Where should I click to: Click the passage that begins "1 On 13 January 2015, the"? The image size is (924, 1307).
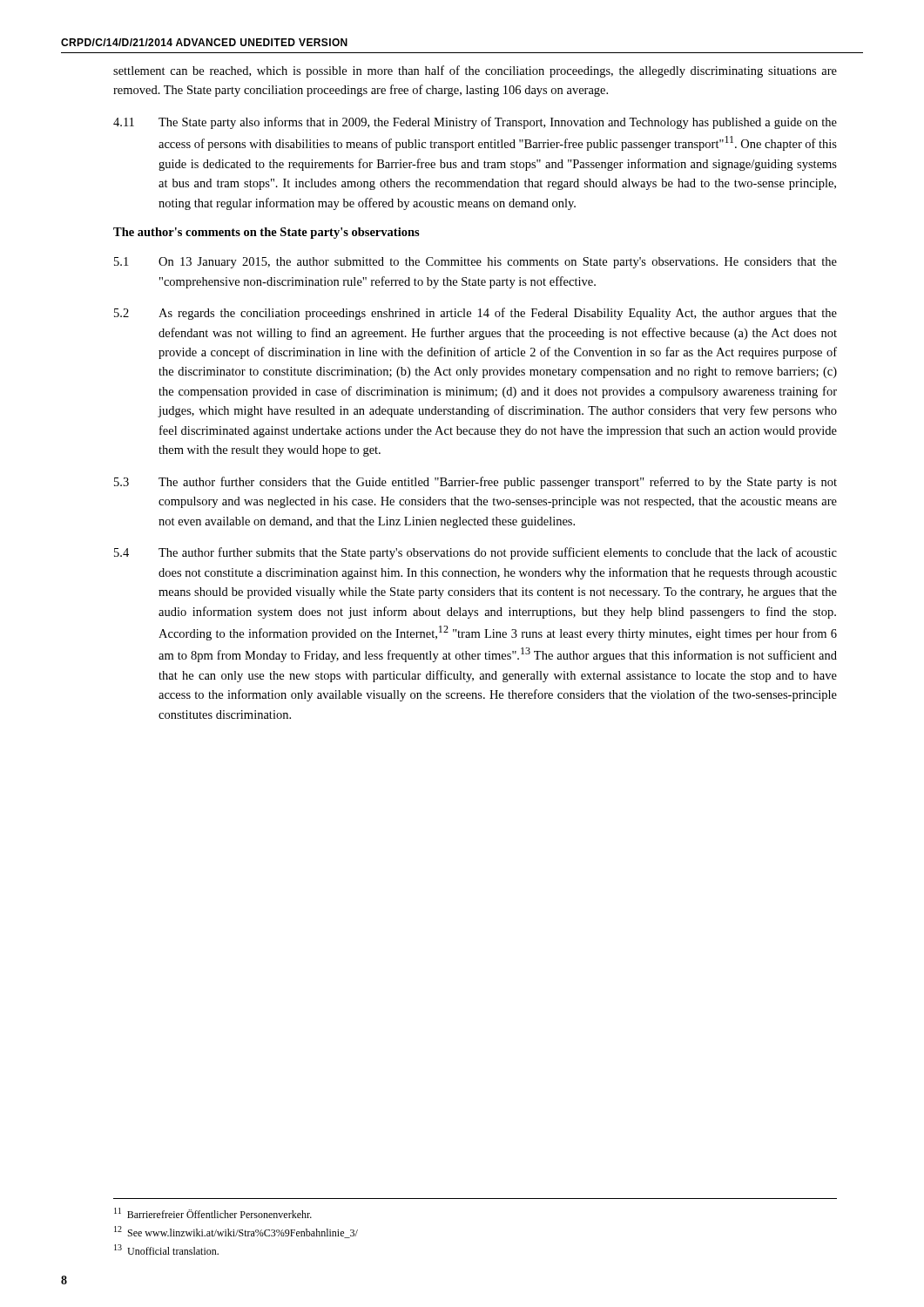[475, 271]
